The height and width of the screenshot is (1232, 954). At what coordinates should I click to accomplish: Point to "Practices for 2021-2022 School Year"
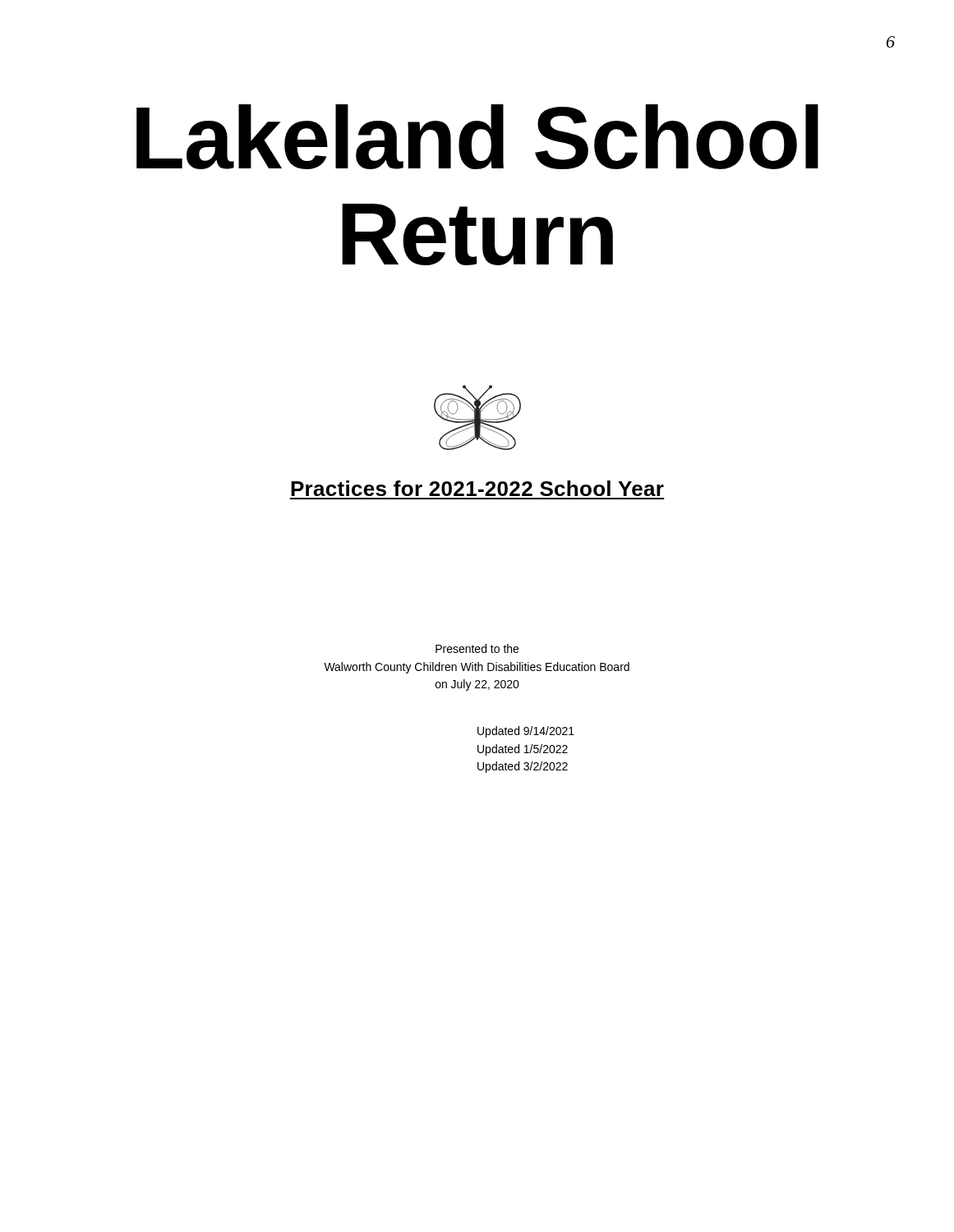pos(477,489)
